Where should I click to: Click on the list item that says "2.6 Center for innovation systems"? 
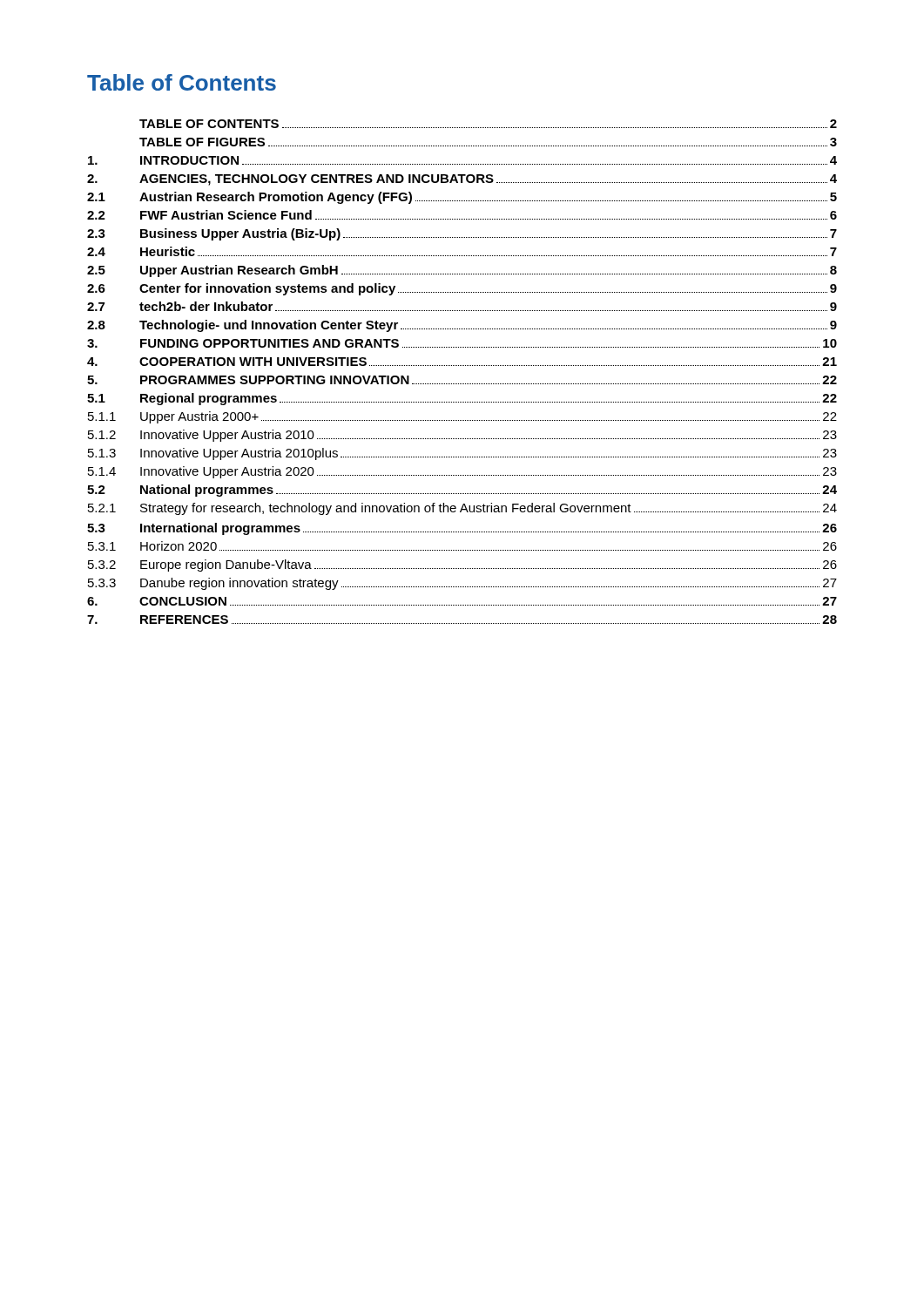(x=462, y=288)
